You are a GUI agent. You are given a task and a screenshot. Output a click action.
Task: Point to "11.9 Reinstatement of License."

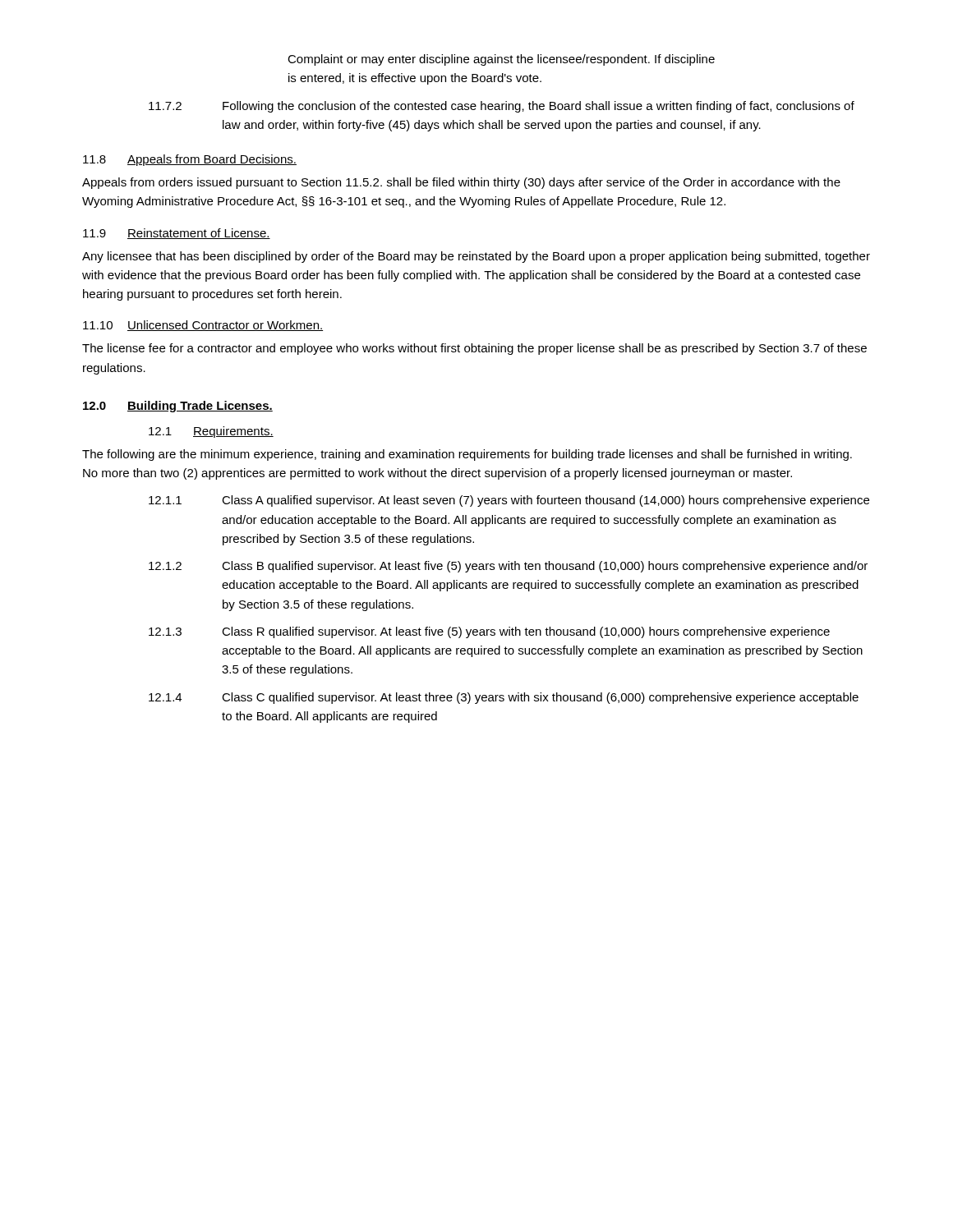pos(176,232)
